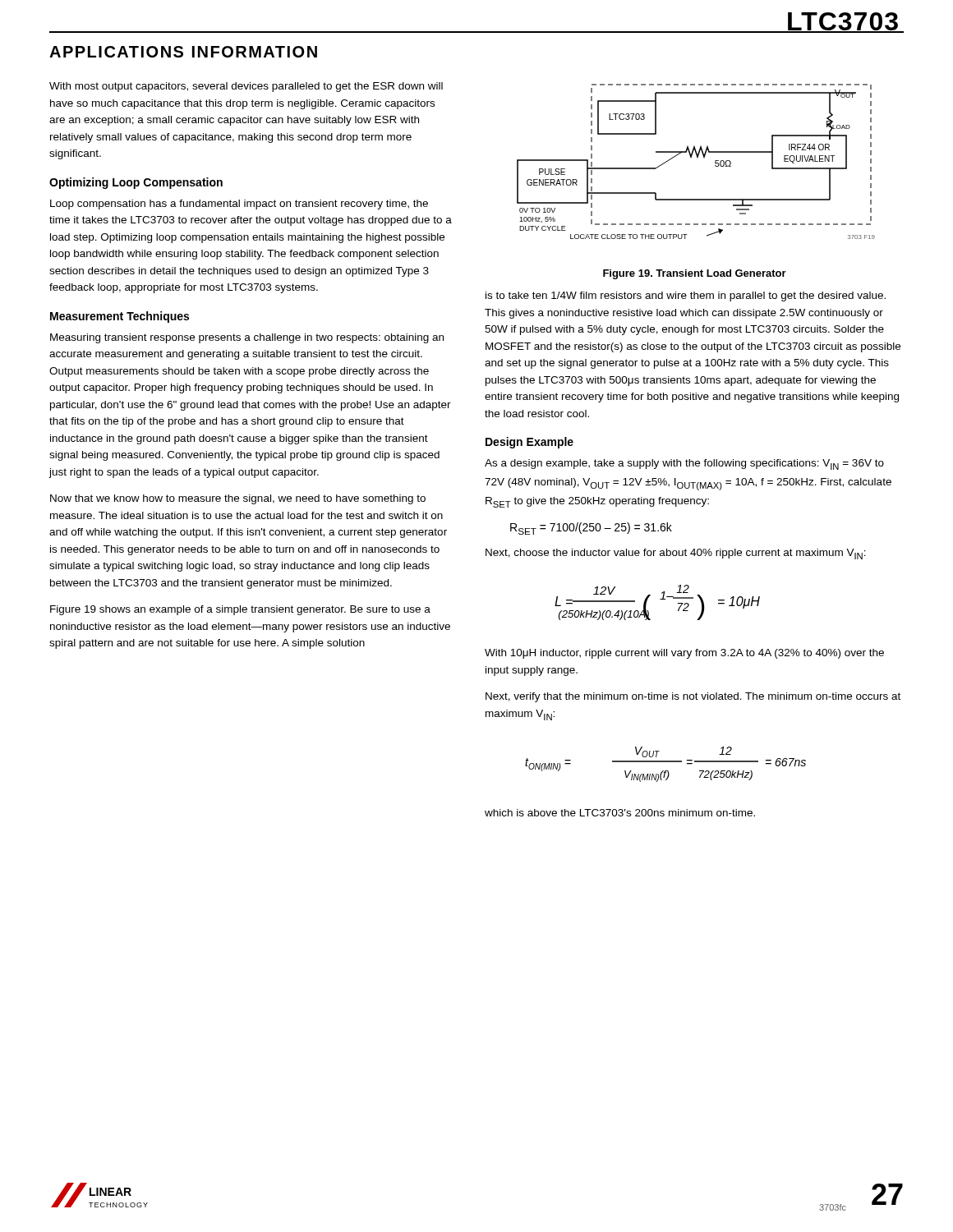The width and height of the screenshot is (953, 1232).
Task: Find the schematic
Action: click(694, 168)
